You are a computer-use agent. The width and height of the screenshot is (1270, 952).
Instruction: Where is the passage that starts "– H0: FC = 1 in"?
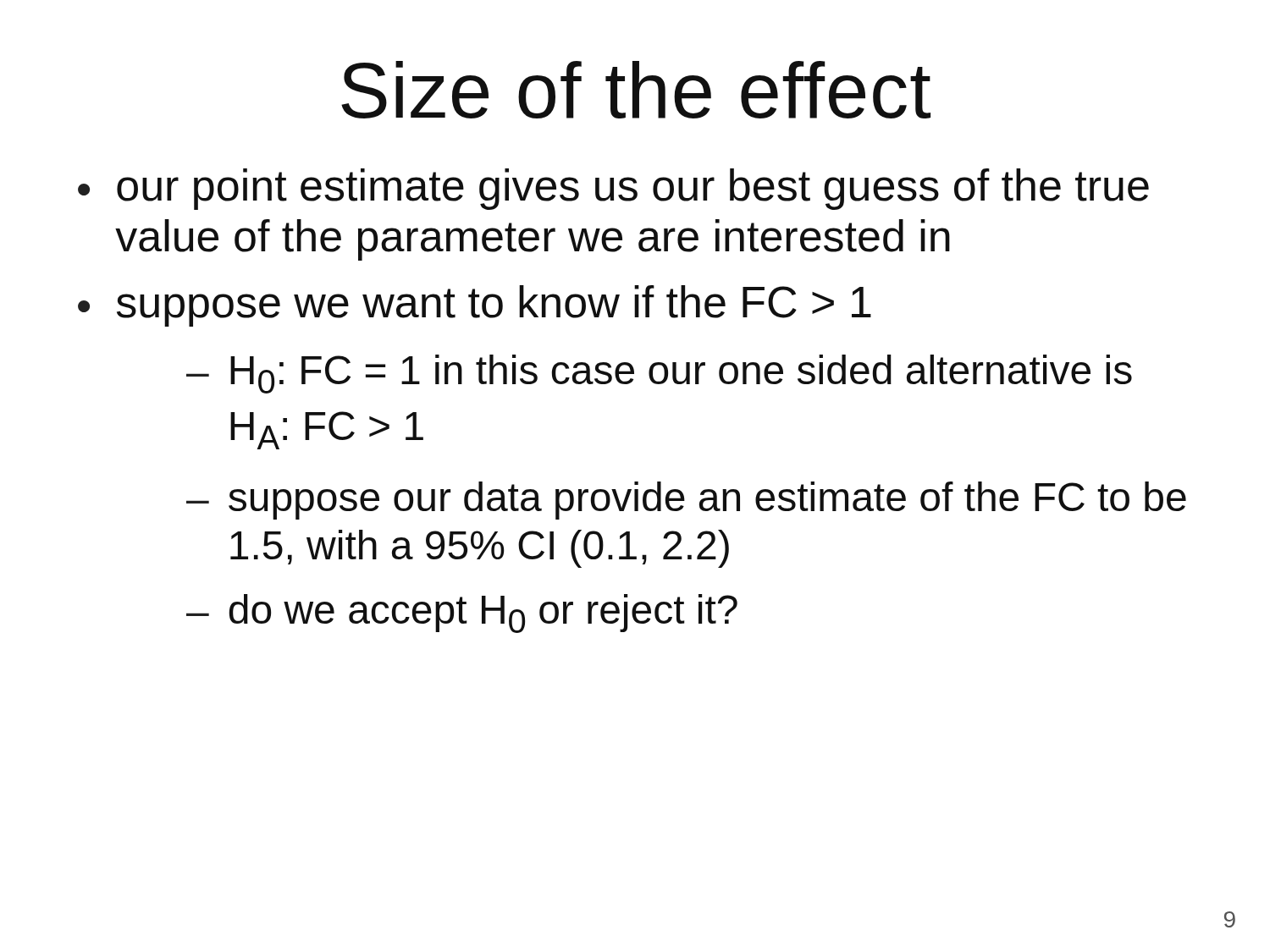tap(694, 402)
